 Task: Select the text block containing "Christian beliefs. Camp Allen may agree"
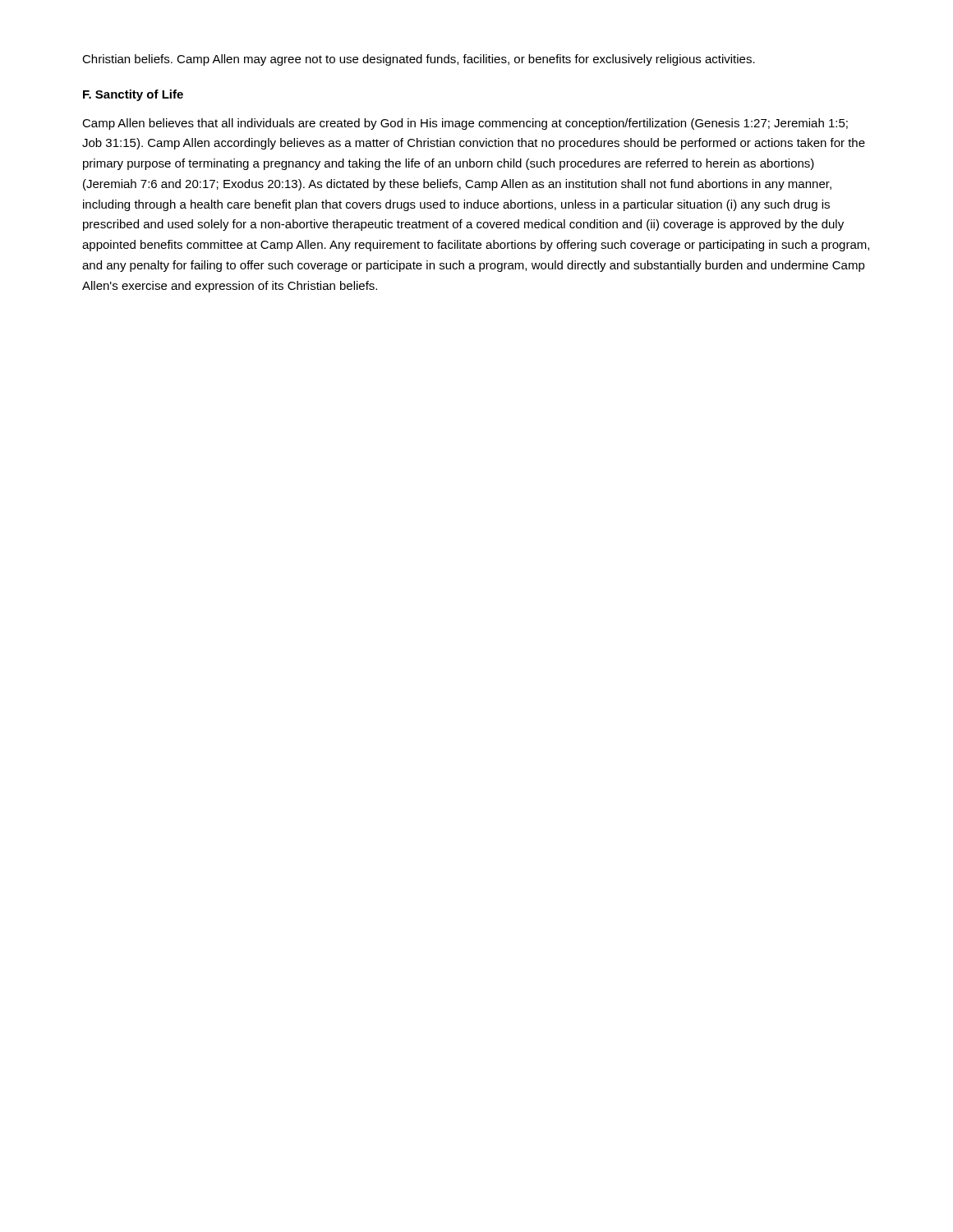pos(419,59)
